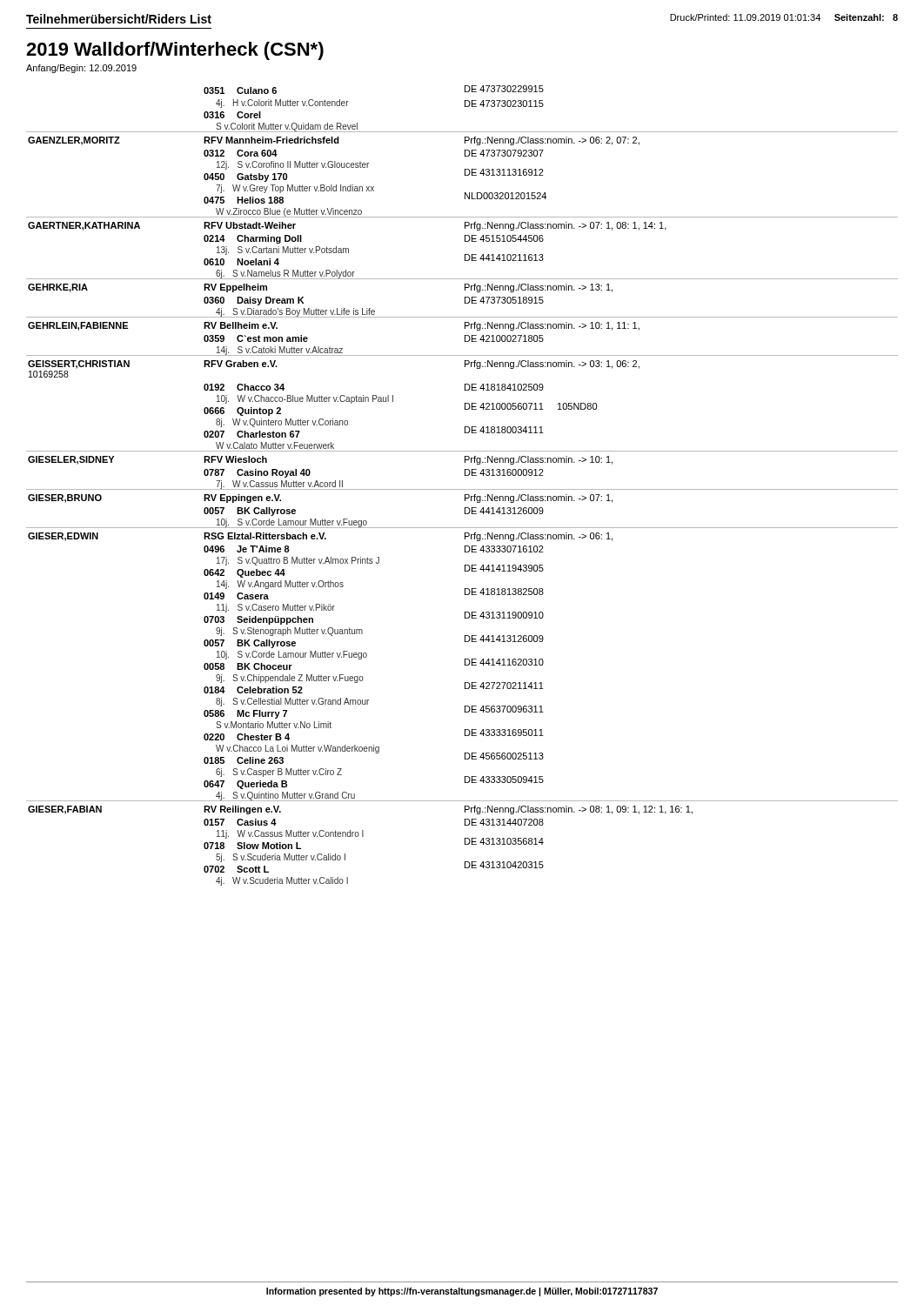Locate the table with the text "0351 Culano 6"
The height and width of the screenshot is (1305, 924).
pyautogui.click(x=462, y=674)
